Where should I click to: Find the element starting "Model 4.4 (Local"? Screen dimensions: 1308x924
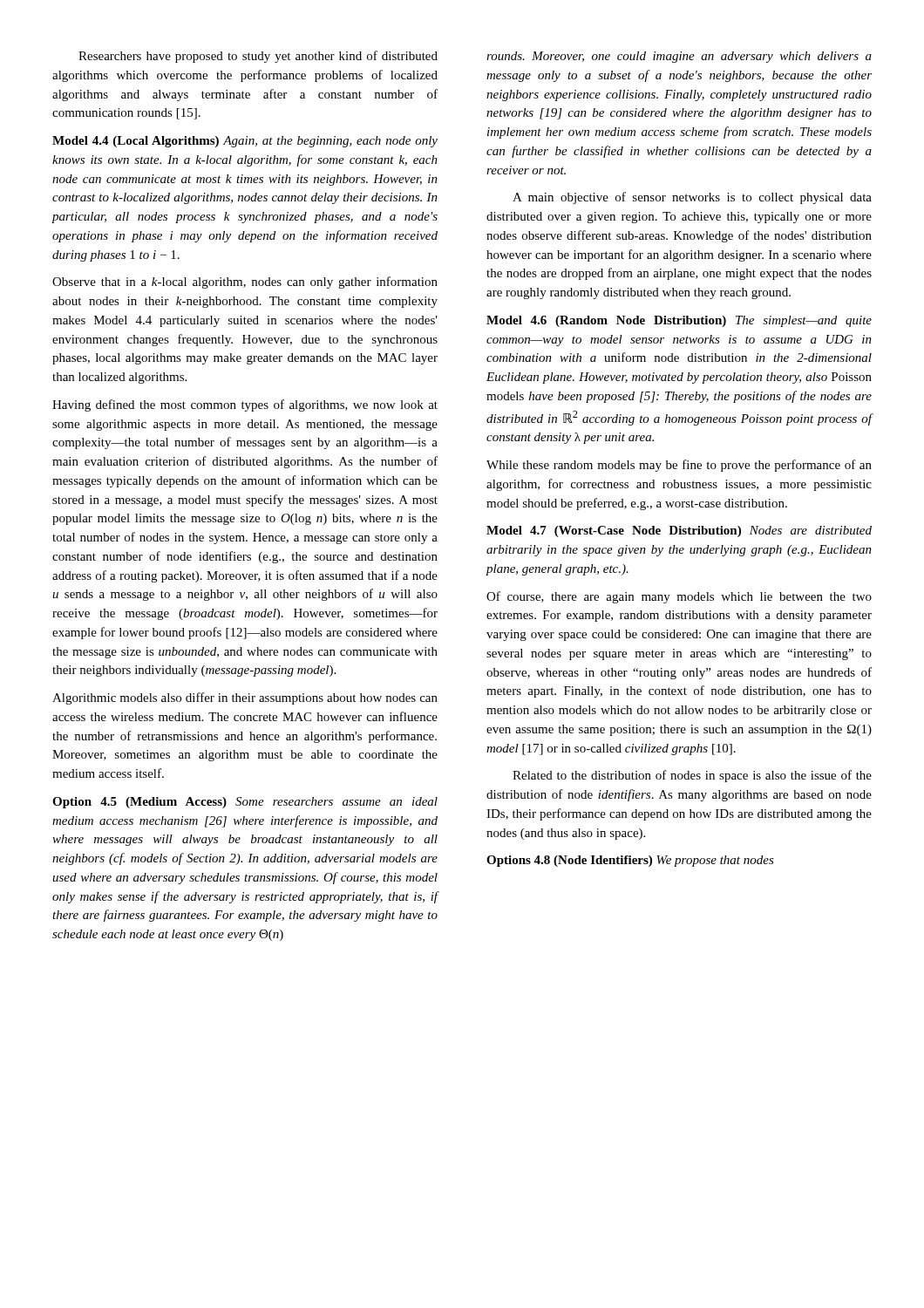pyautogui.click(x=245, y=198)
